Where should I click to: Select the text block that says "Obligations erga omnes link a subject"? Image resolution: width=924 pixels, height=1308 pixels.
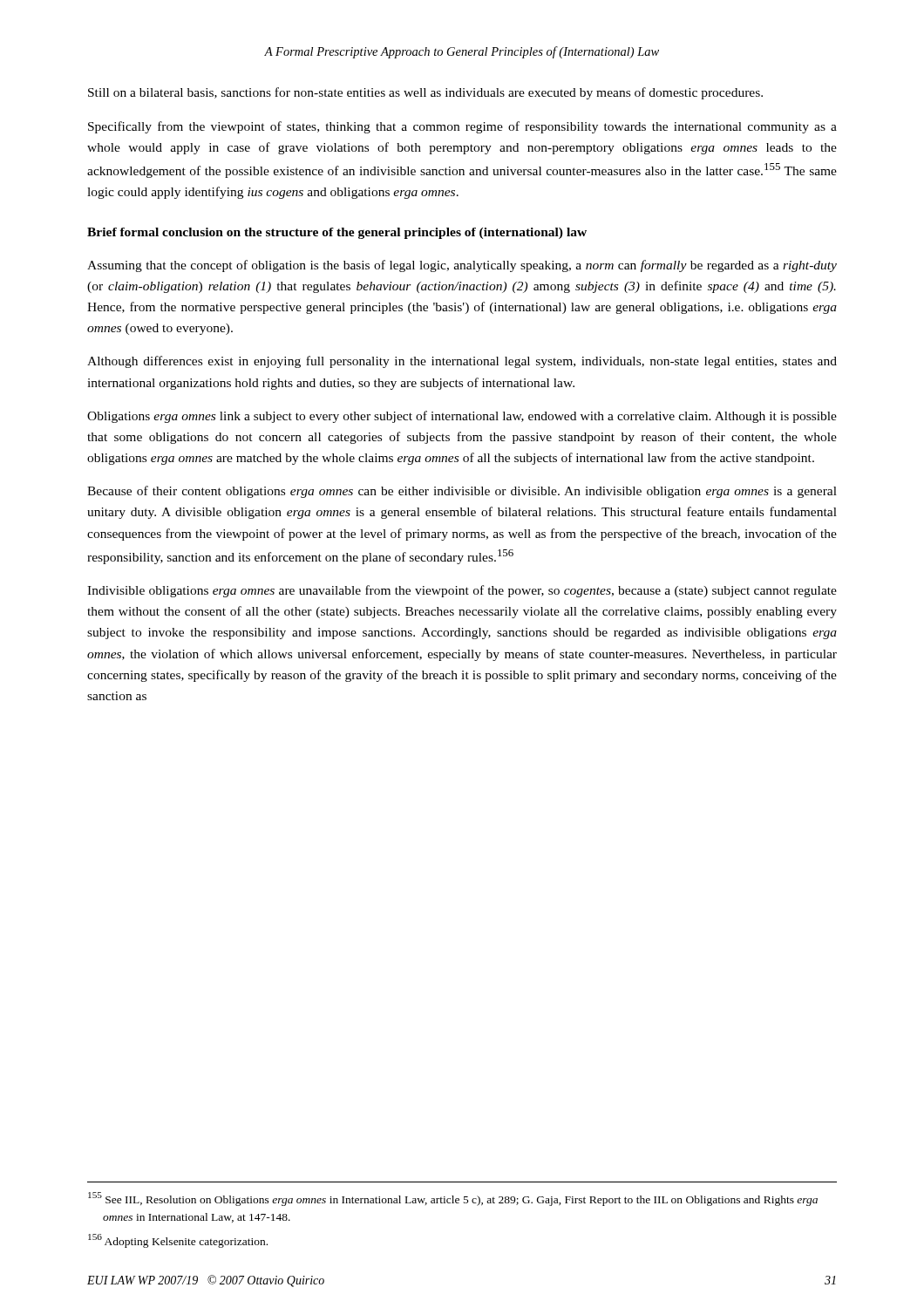pyautogui.click(x=462, y=436)
